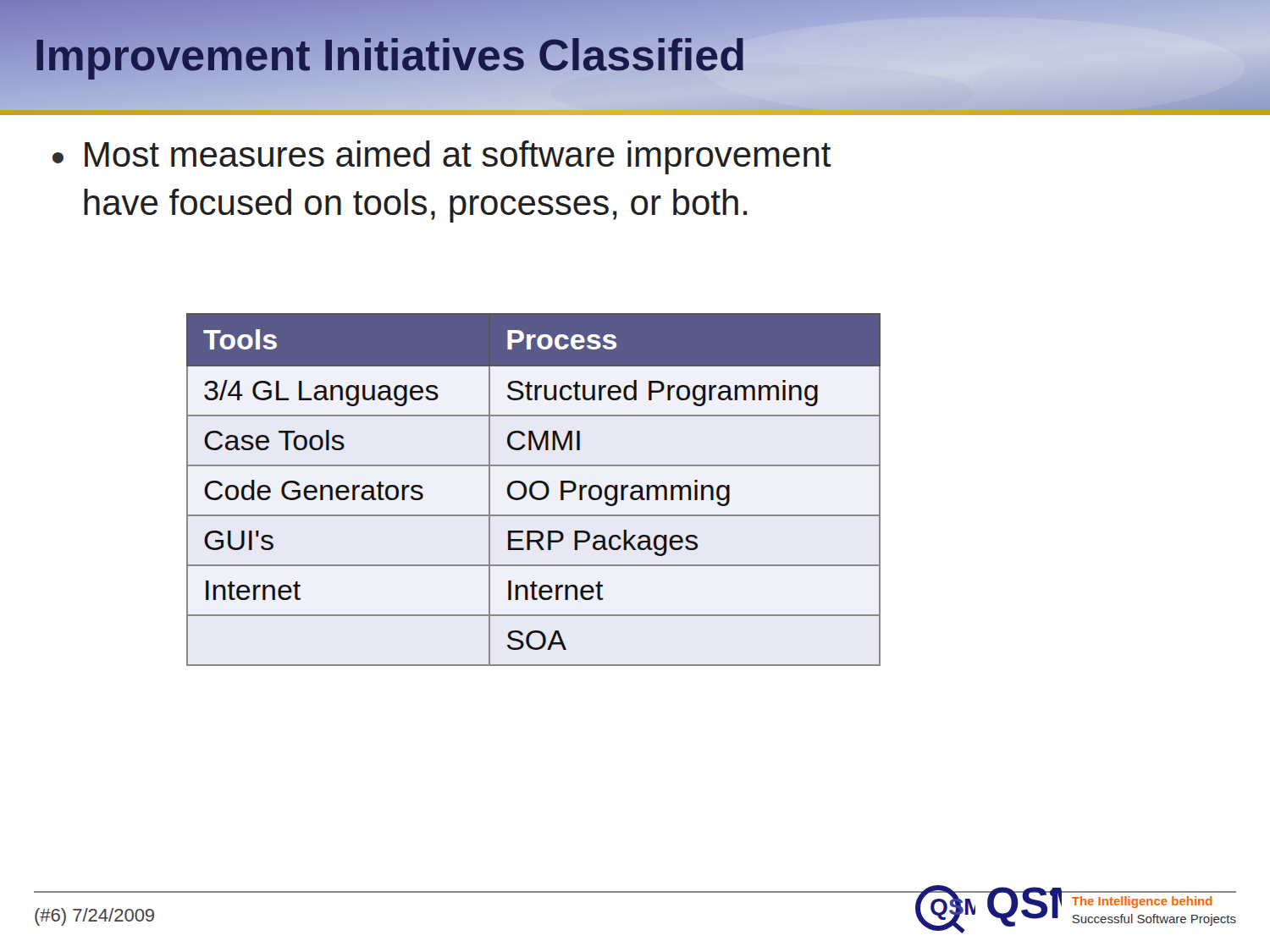
Task: Point to the text starting "Improvement Initiatives Classified"
Action: [x=635, y=55]
